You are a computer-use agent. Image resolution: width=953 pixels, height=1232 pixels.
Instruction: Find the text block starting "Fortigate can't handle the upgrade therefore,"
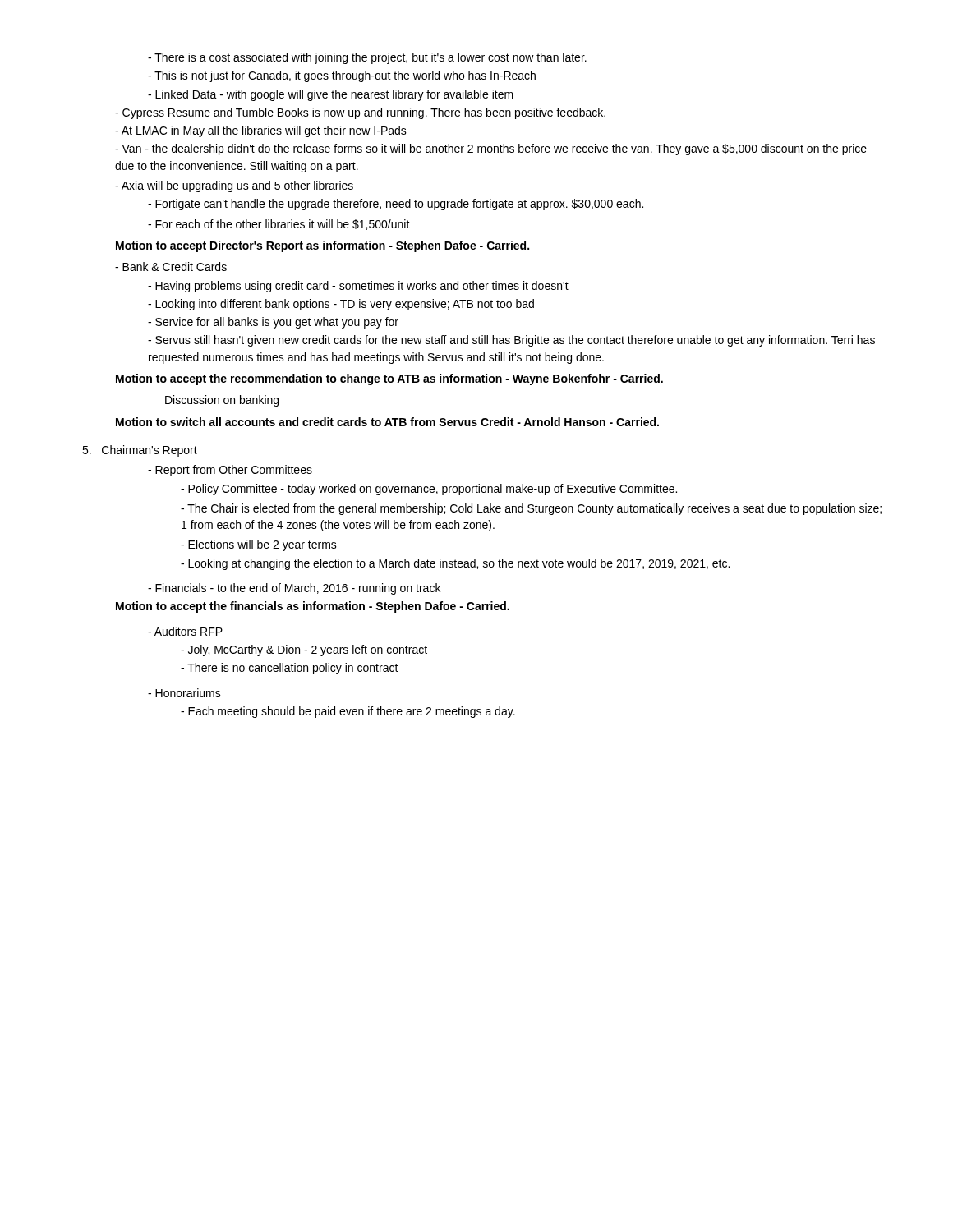(x=396, y=204)
